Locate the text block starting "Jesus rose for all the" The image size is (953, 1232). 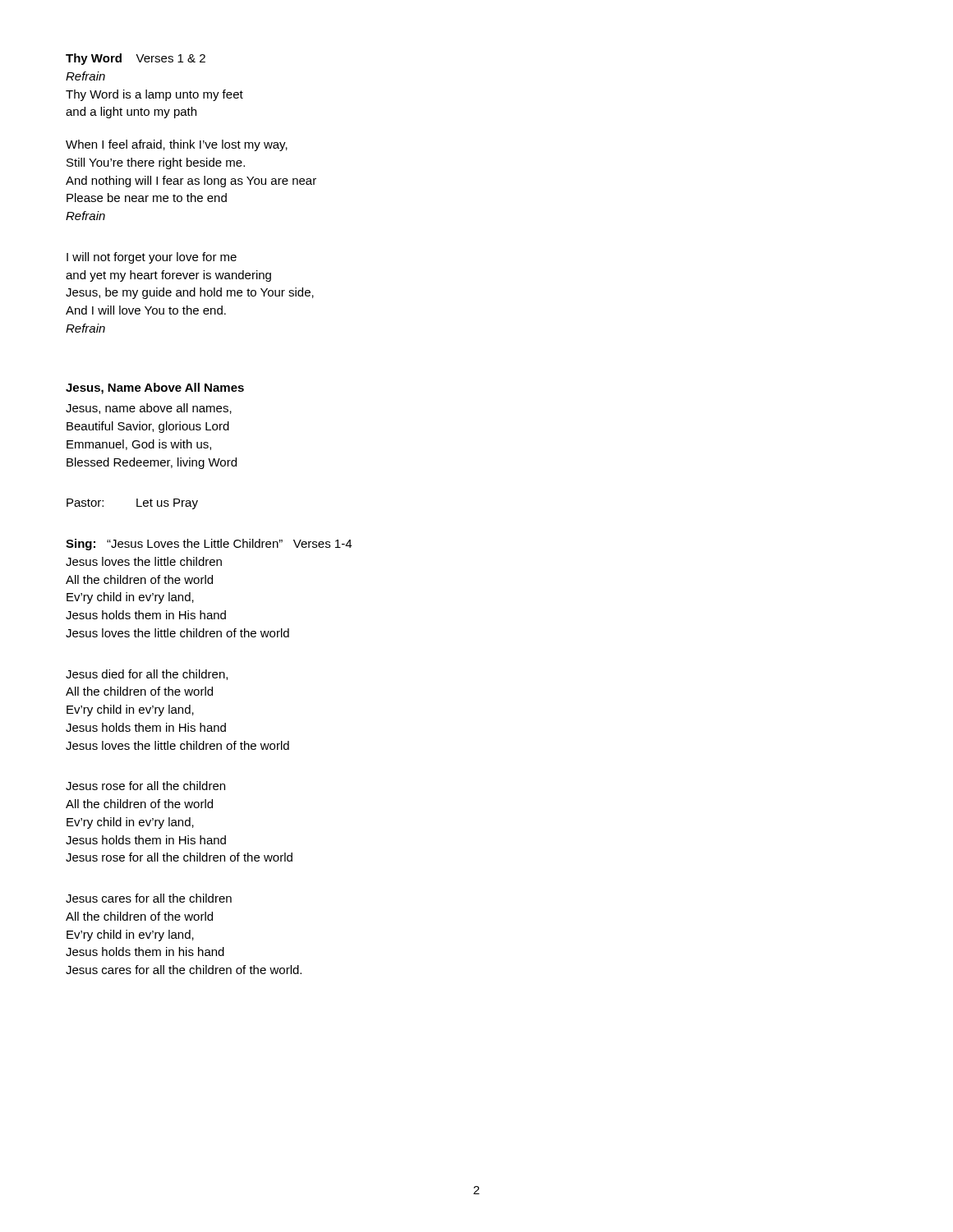145,786
